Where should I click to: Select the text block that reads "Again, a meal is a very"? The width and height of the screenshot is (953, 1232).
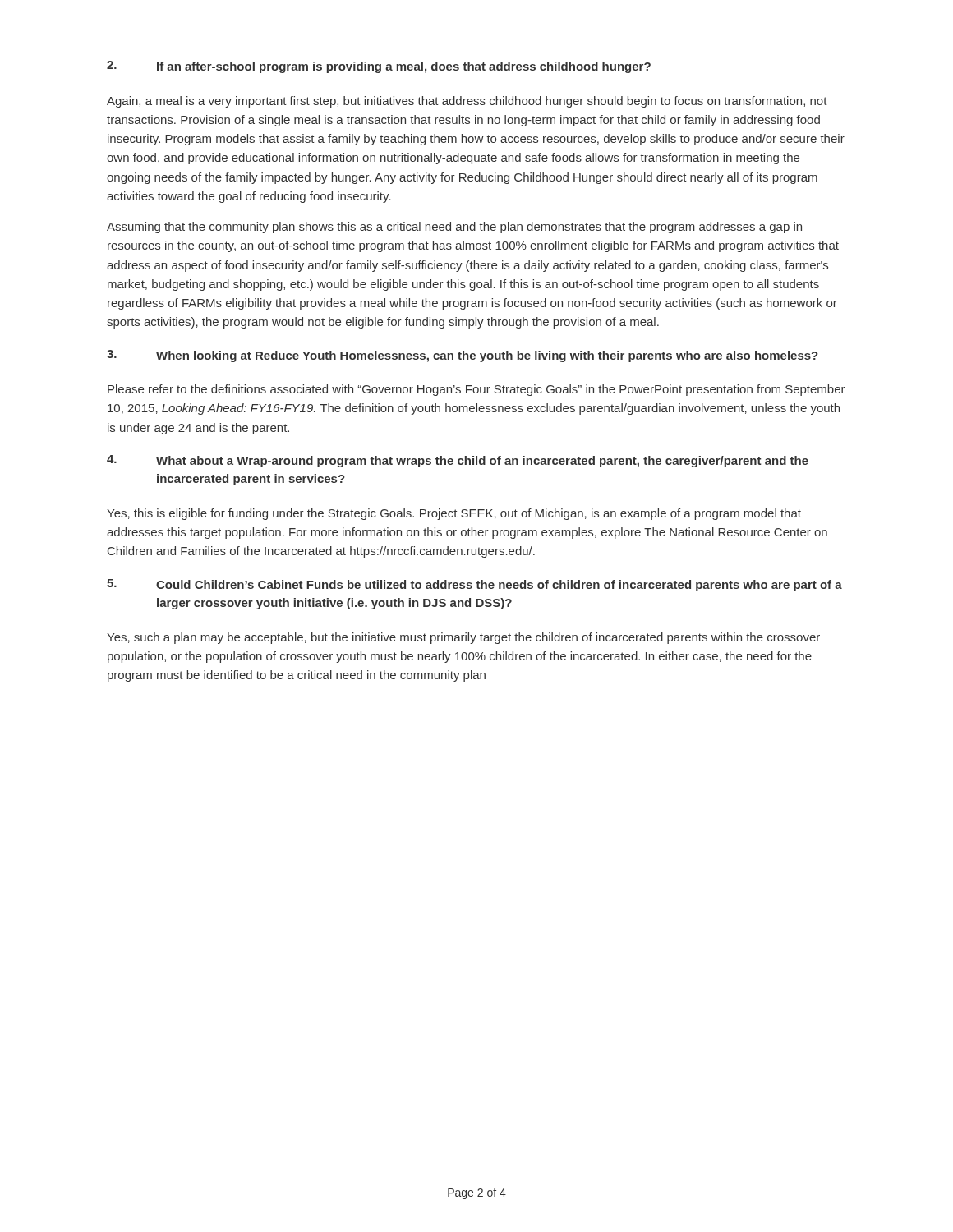[476, 148]
